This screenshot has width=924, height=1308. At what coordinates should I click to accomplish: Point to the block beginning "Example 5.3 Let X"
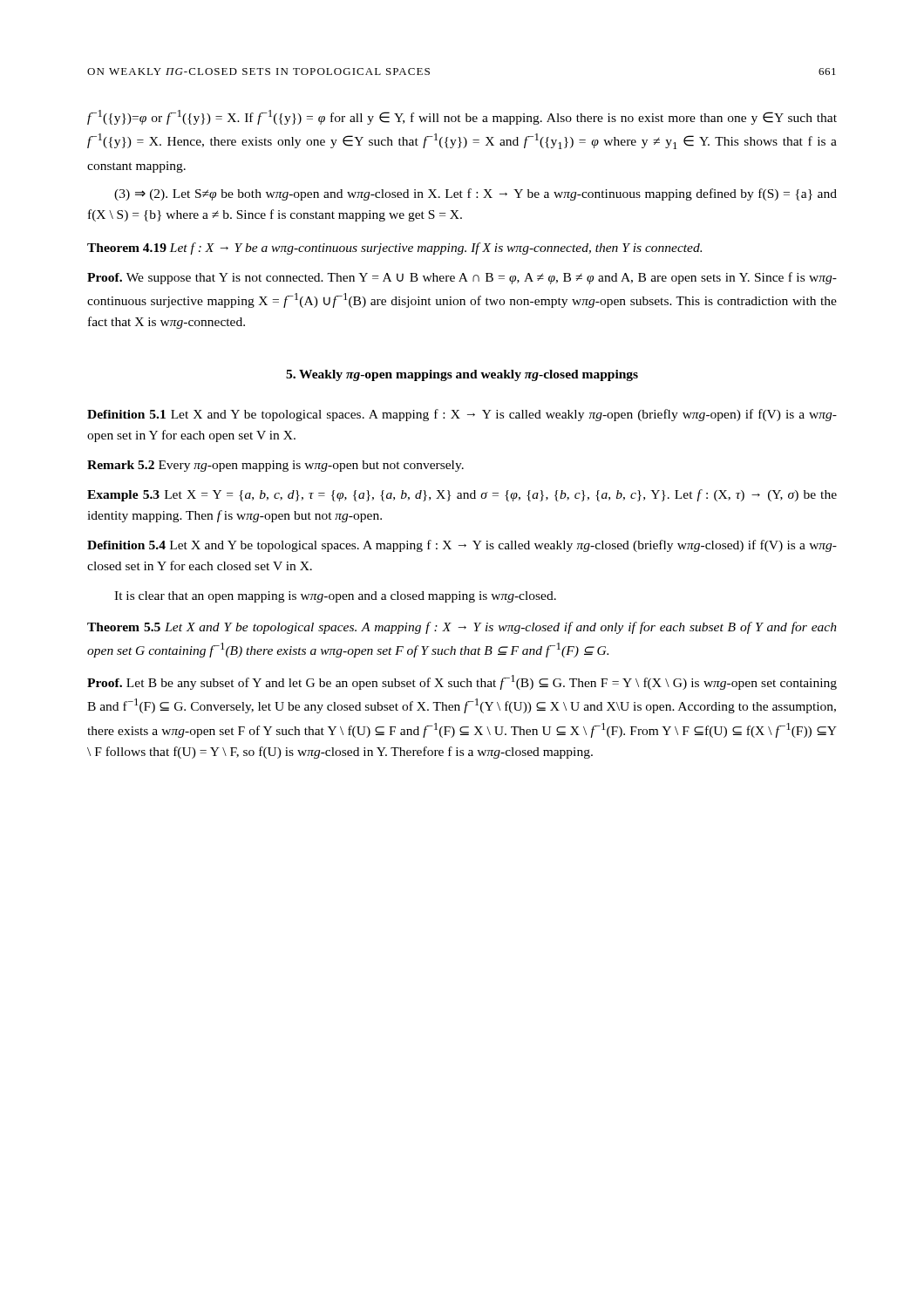[x=462, y=505]
